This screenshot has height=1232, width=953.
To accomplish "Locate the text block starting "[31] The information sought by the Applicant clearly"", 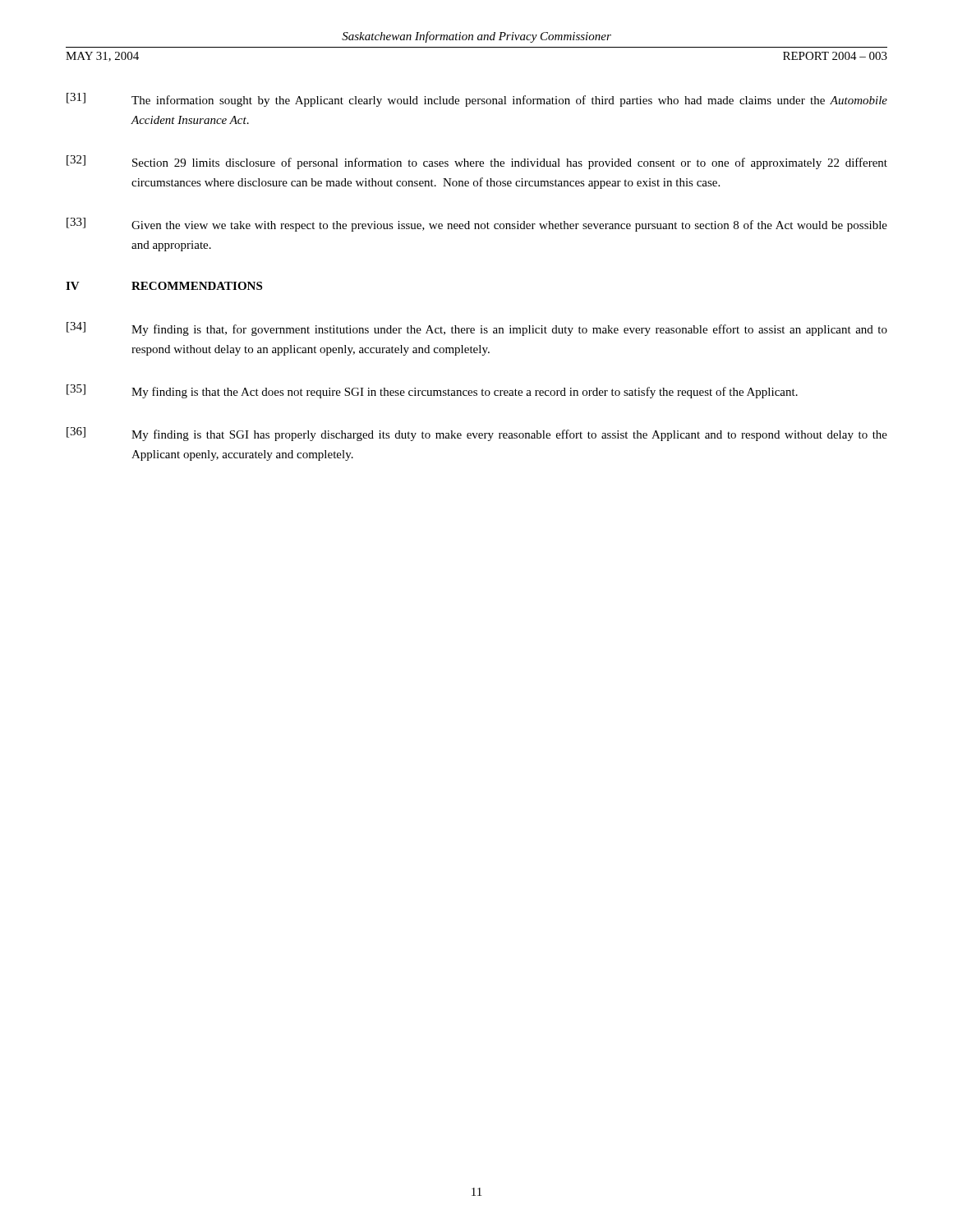I will (x=476, y=110).
